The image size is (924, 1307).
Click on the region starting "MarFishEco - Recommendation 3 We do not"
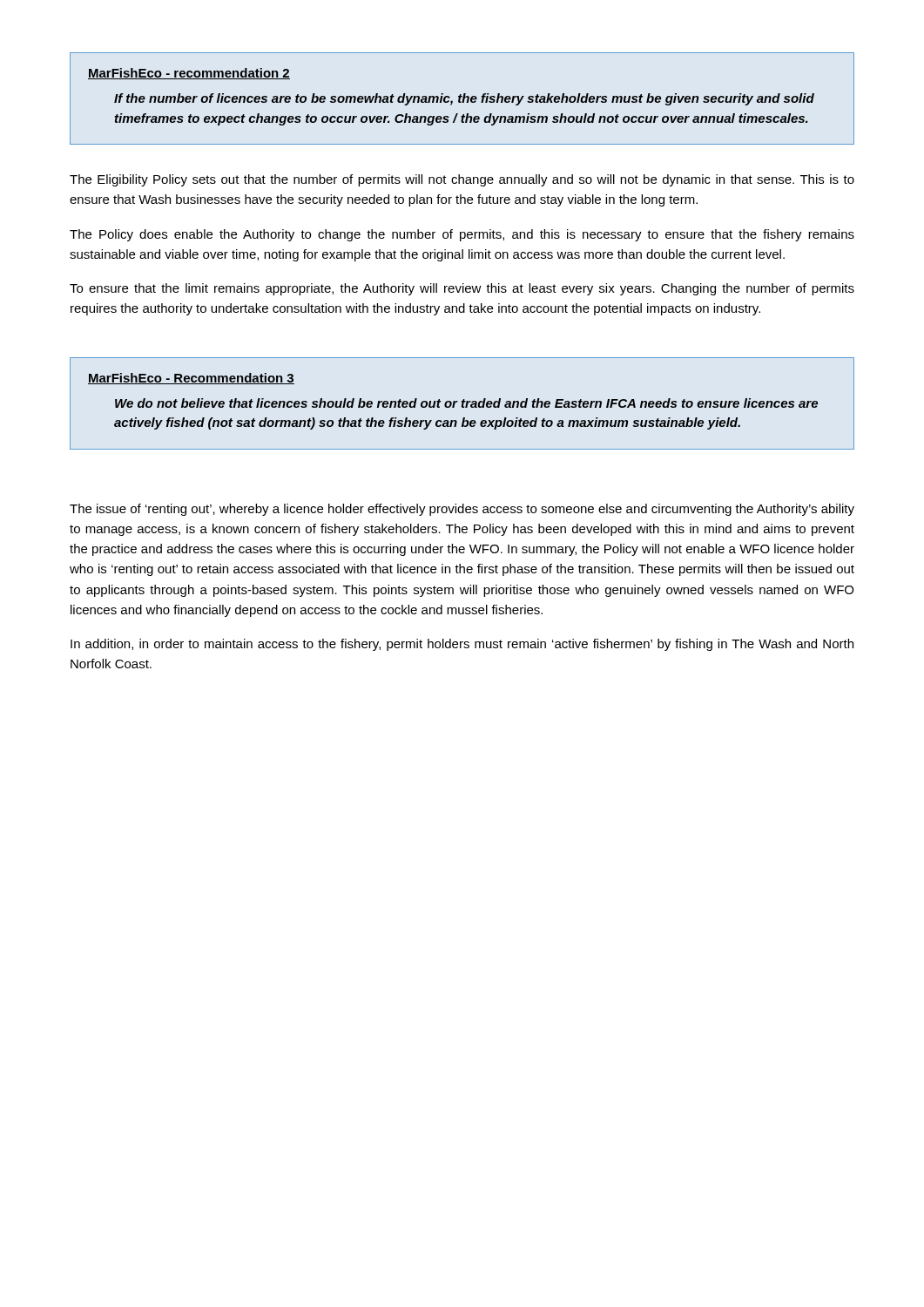pos(462,401)
